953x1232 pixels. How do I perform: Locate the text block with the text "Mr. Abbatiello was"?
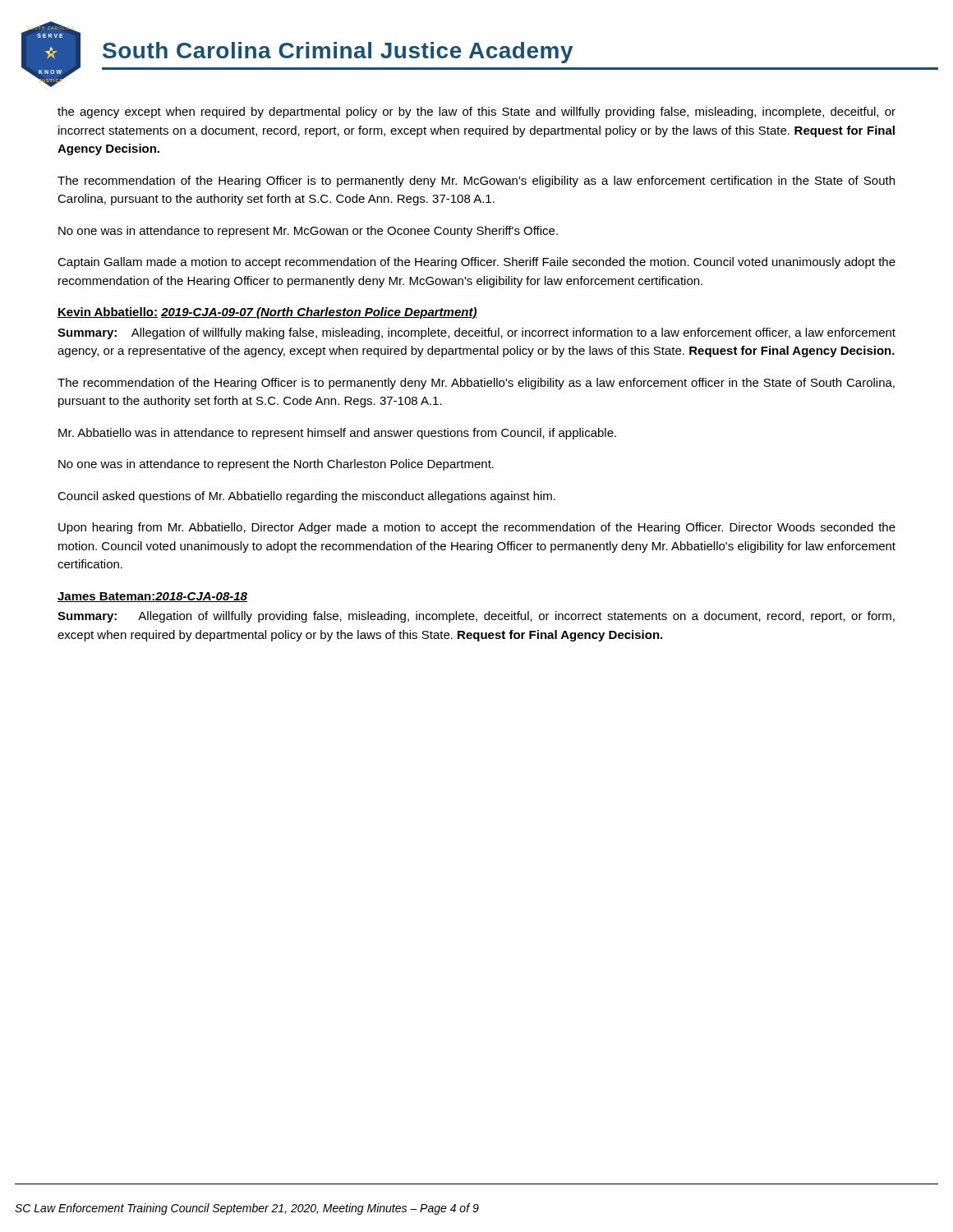click(337, 432)
